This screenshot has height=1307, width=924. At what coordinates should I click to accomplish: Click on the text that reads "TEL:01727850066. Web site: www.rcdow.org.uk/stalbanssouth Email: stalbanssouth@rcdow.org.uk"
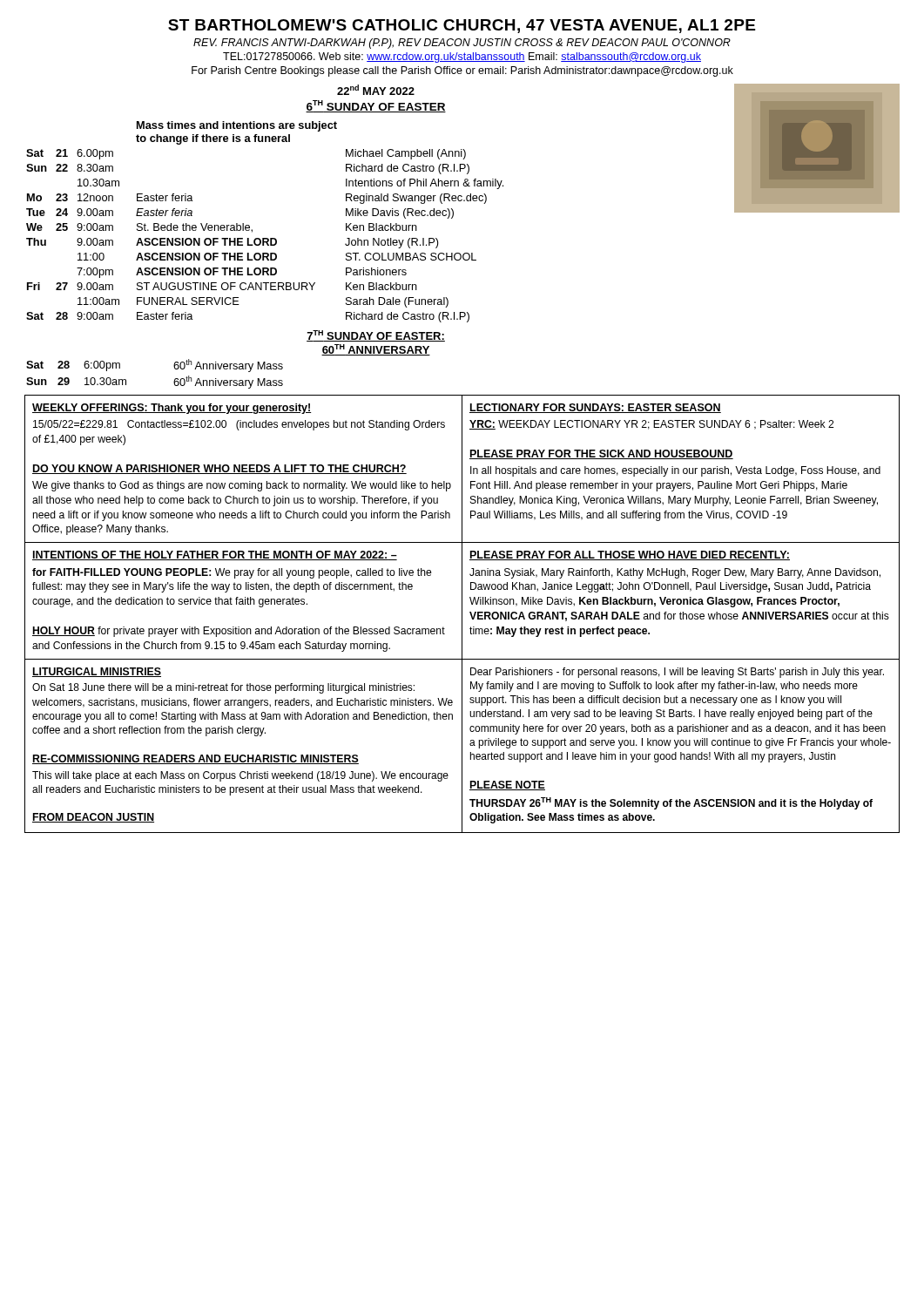[x=462, y=57]
